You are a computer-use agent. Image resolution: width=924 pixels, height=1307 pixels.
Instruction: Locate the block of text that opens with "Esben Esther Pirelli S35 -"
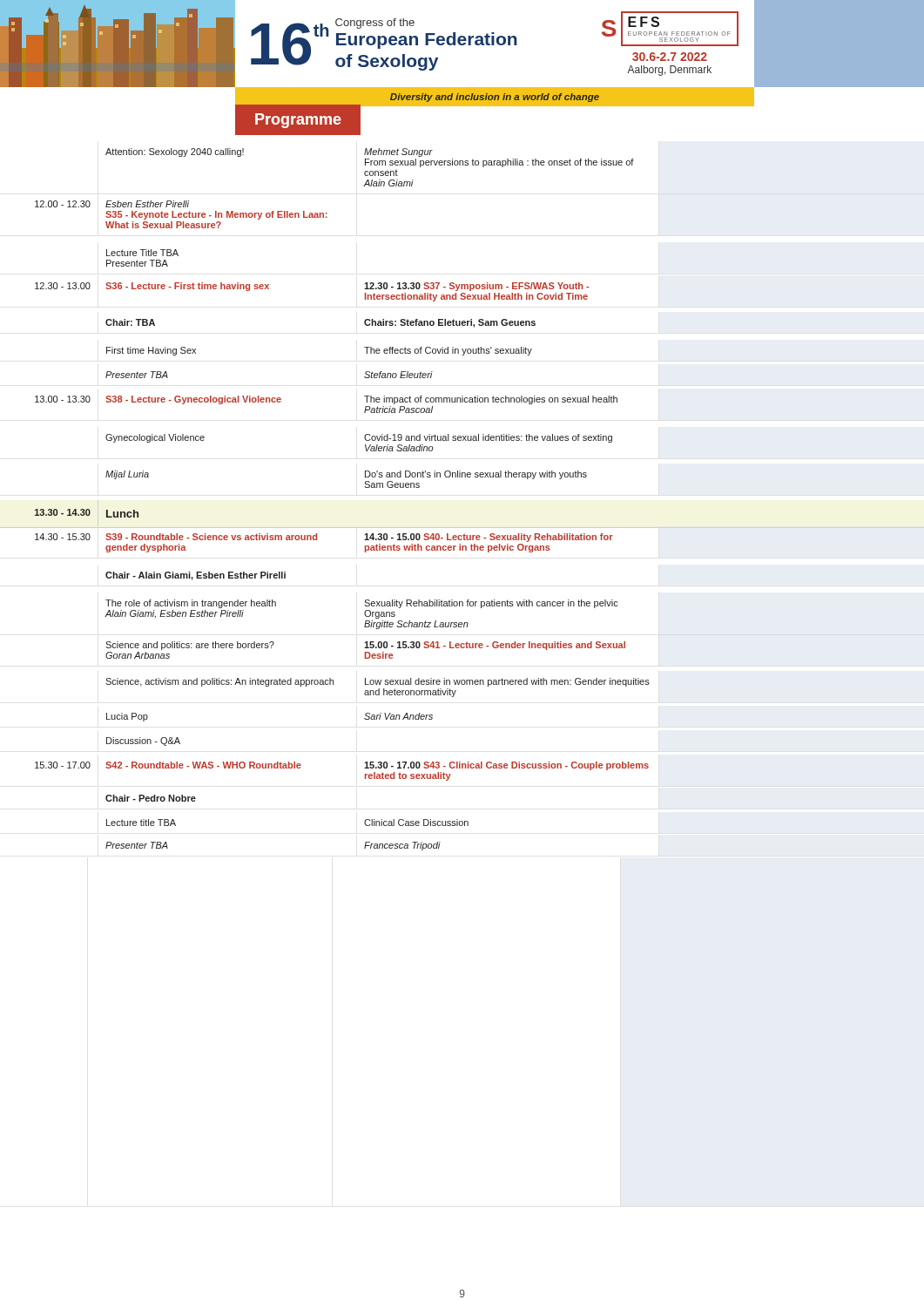click(x=217, y=214)
